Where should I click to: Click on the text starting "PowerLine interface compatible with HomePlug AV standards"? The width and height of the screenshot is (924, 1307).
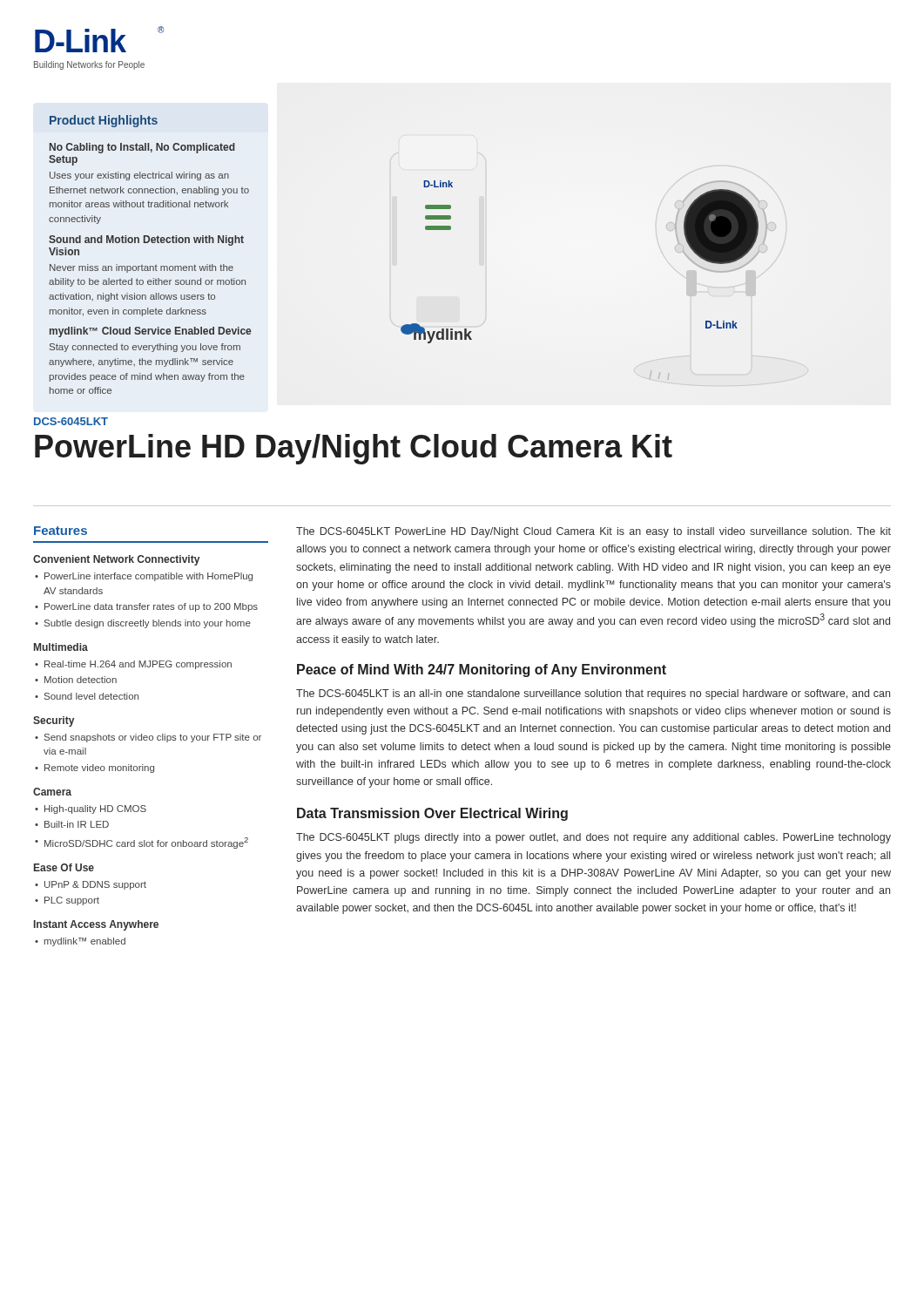(148, 583)
